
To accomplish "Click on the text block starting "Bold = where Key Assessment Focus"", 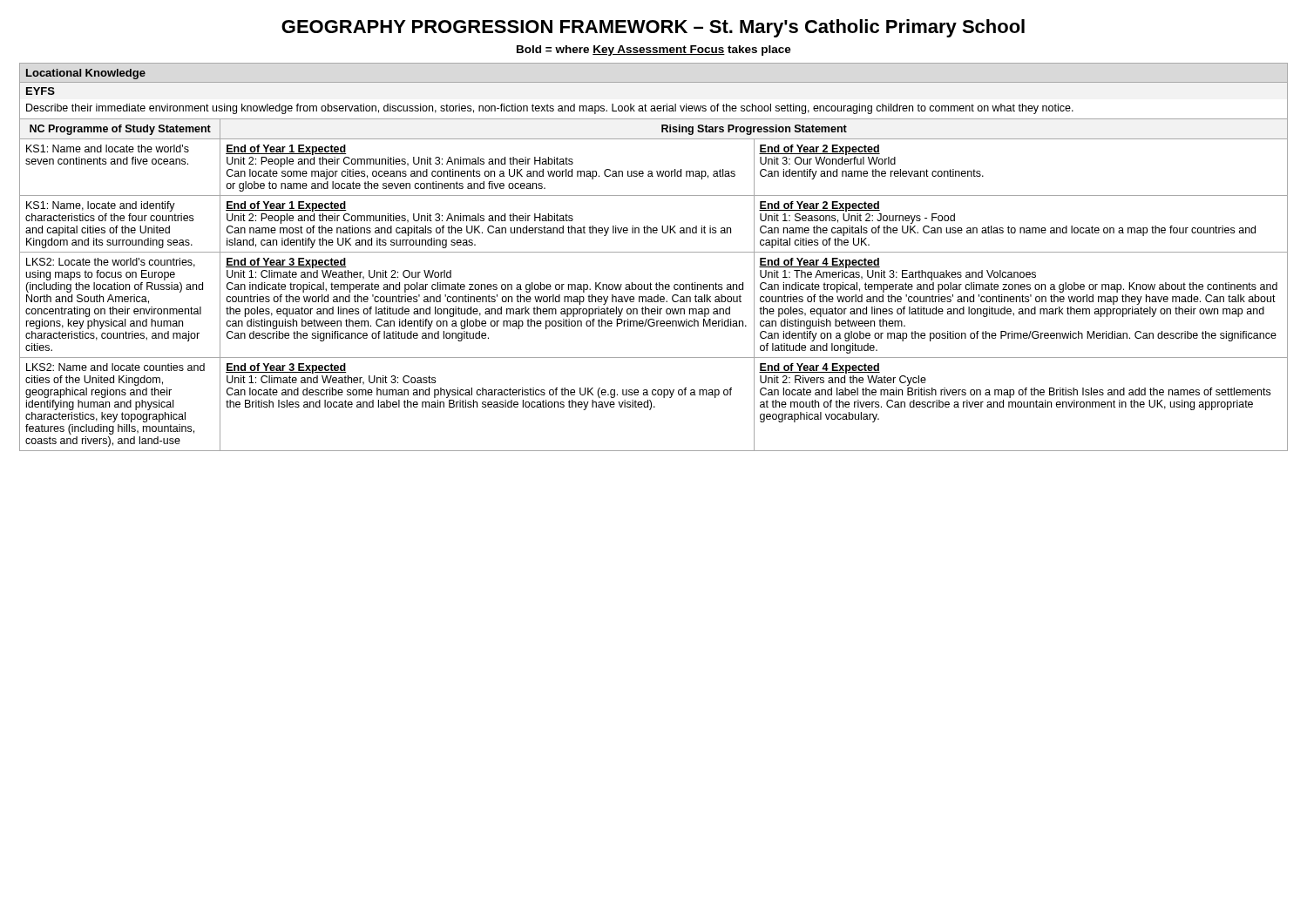I will (x=654, y=49).
